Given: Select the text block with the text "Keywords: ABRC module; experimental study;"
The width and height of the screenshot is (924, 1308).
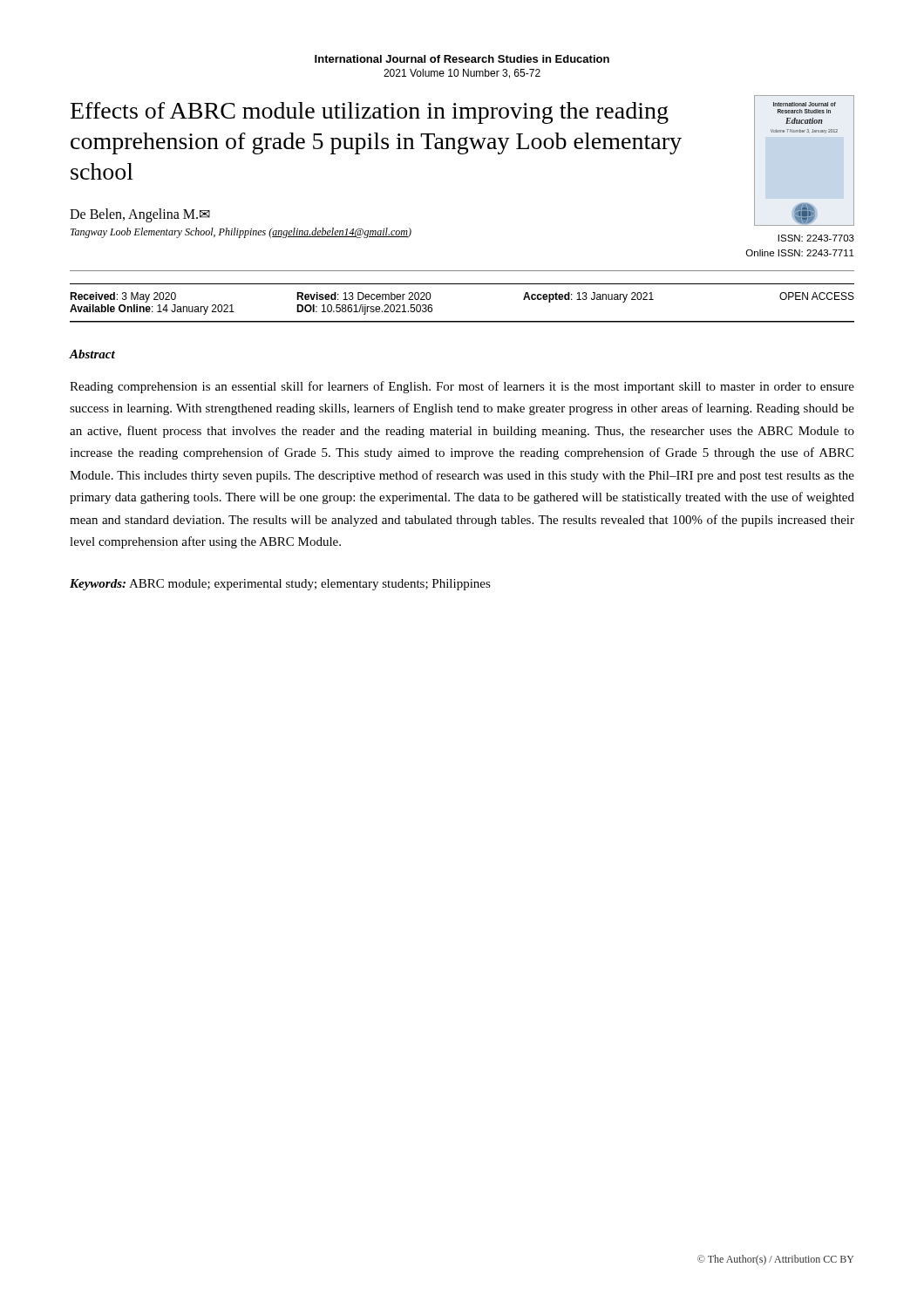Looking at the screenshot, I should [x=462, y=584].
